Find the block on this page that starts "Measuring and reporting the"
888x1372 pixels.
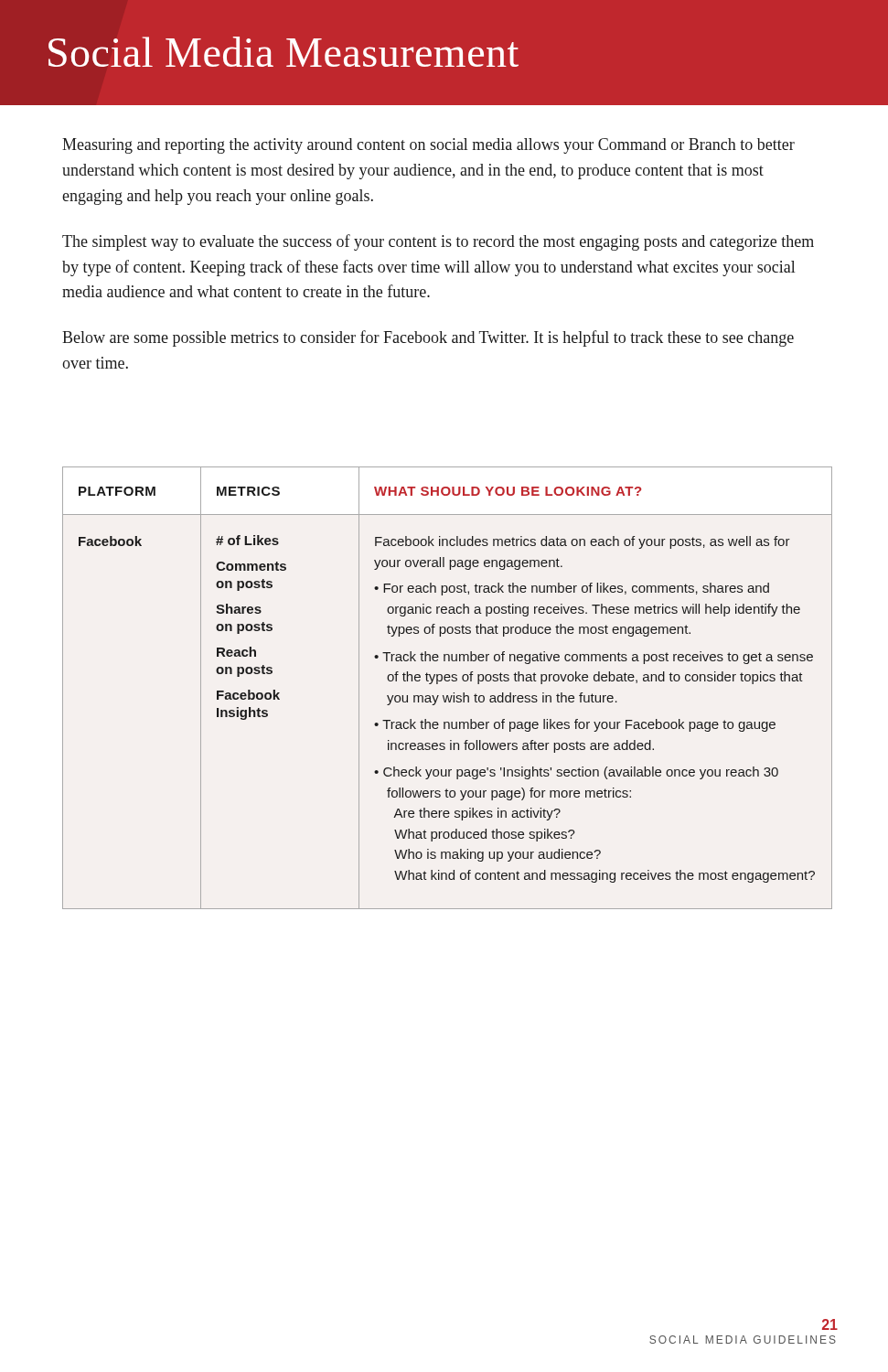pyautogui.click(x=442, y=171)
